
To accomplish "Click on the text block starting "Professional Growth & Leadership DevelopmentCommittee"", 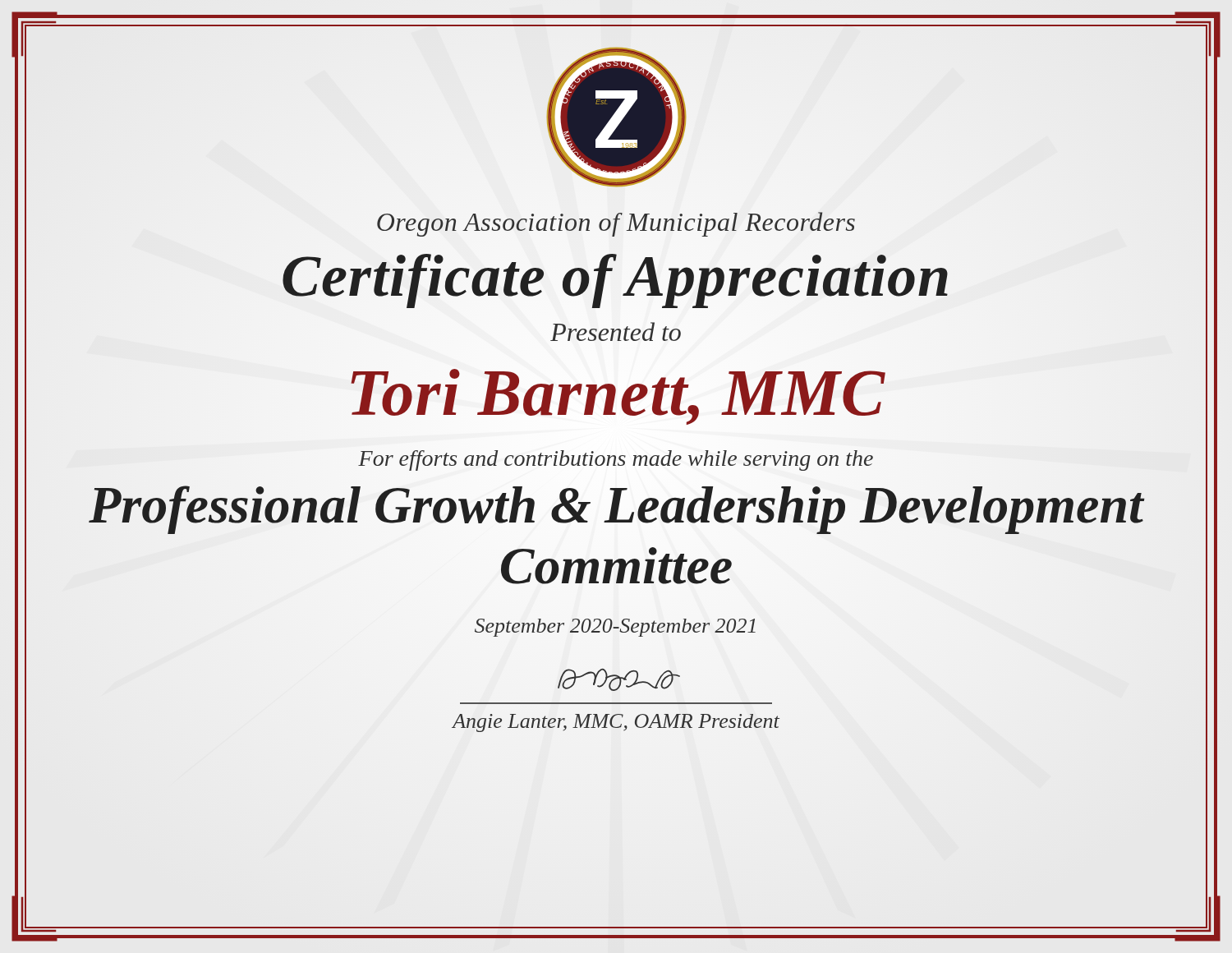I will 616,535.
